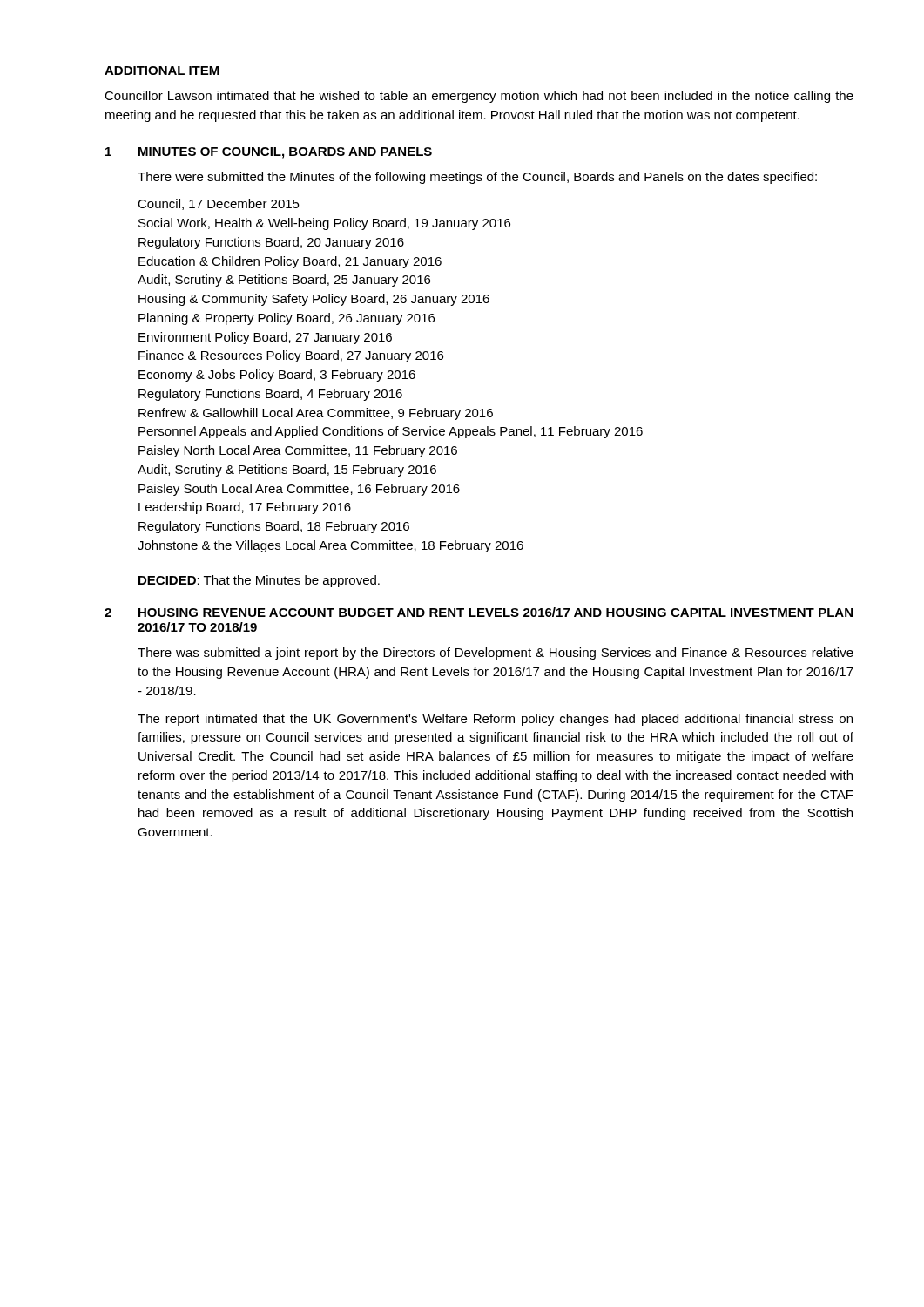924x1307 pixels.
Task: Point to the region starting "There were submitted the"
Action: [478, 176]
